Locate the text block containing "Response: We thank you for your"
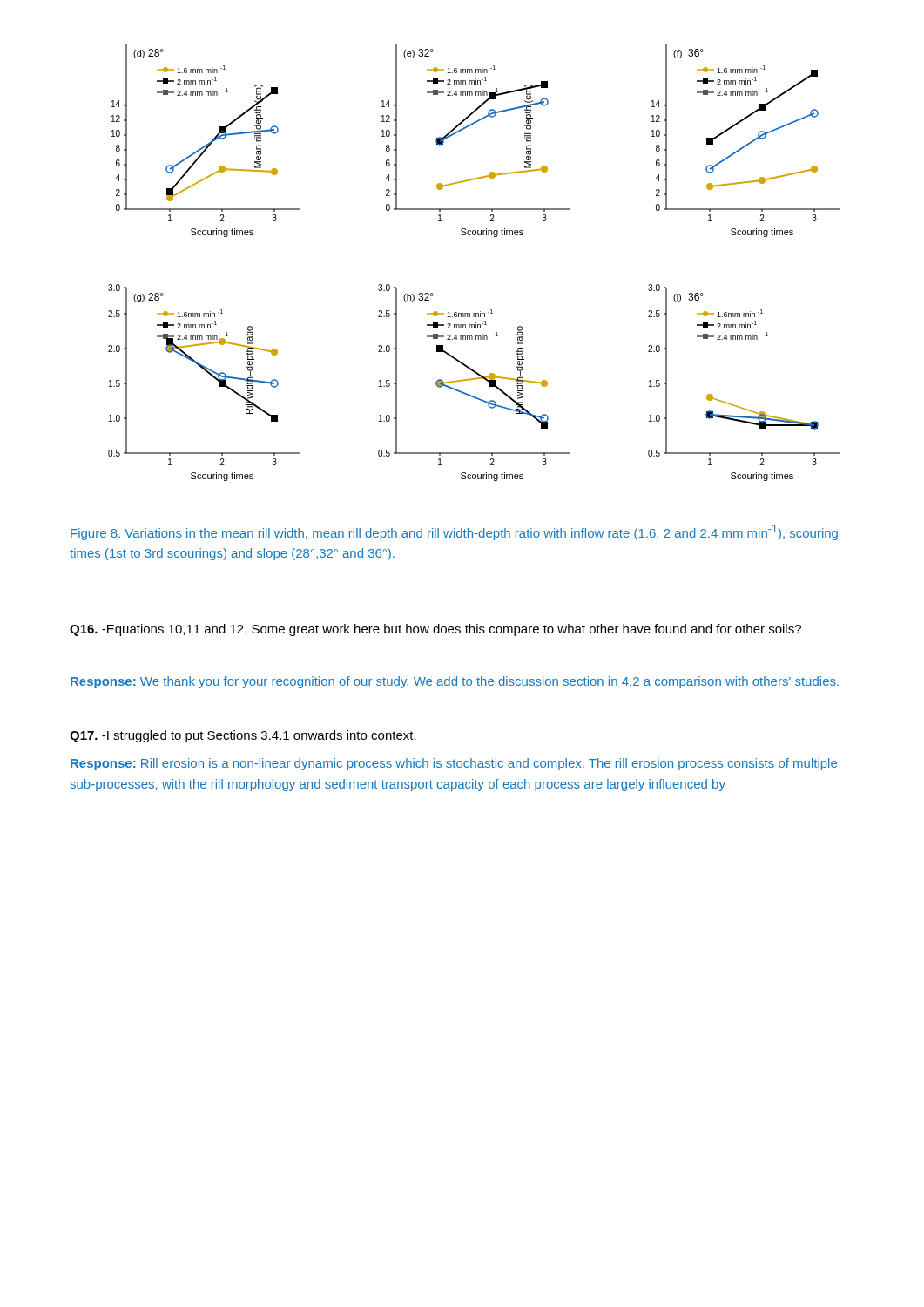The image size is (924, 1307). coord(455,681)
